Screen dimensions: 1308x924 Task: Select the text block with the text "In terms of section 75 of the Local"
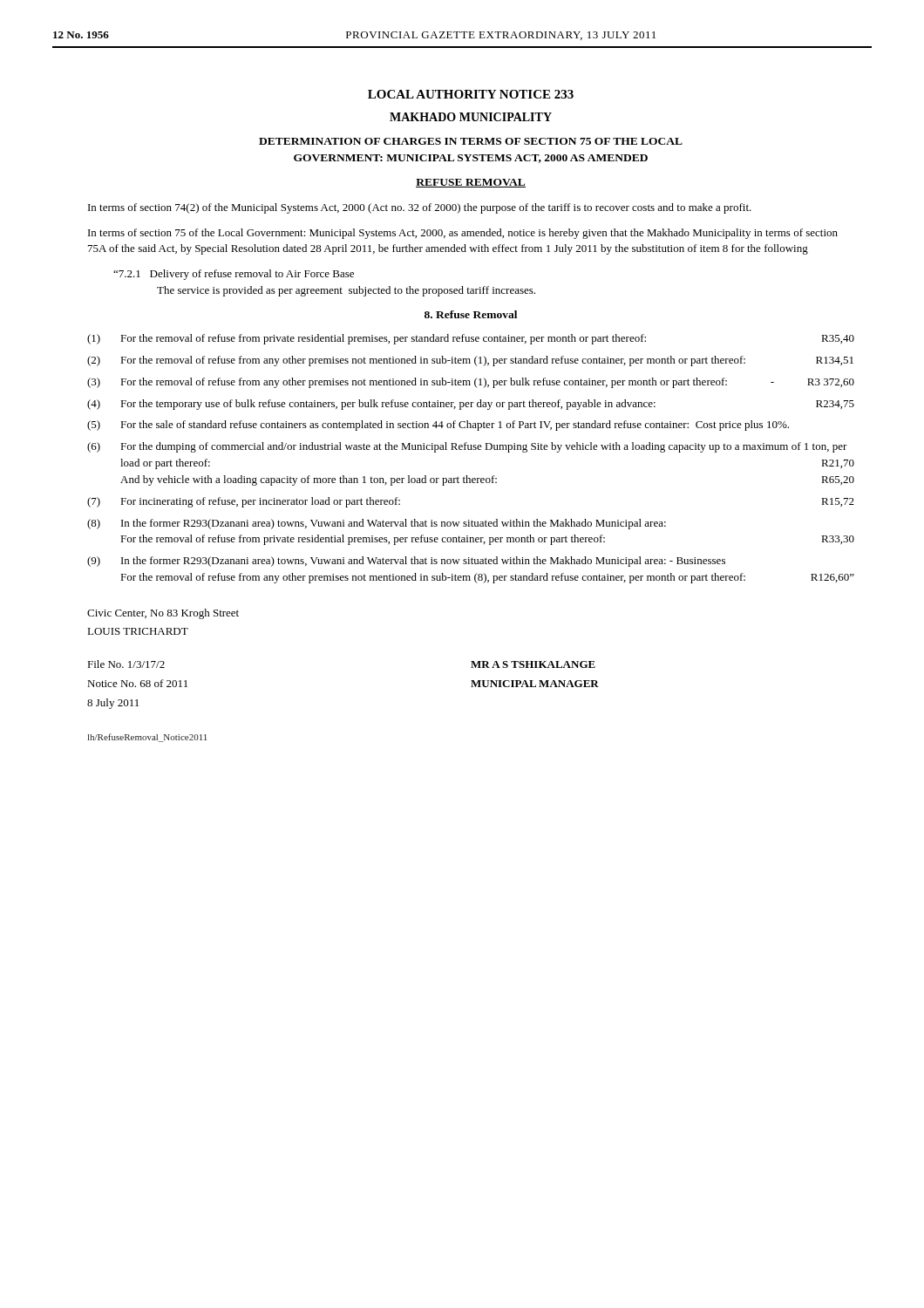point(462,240)
